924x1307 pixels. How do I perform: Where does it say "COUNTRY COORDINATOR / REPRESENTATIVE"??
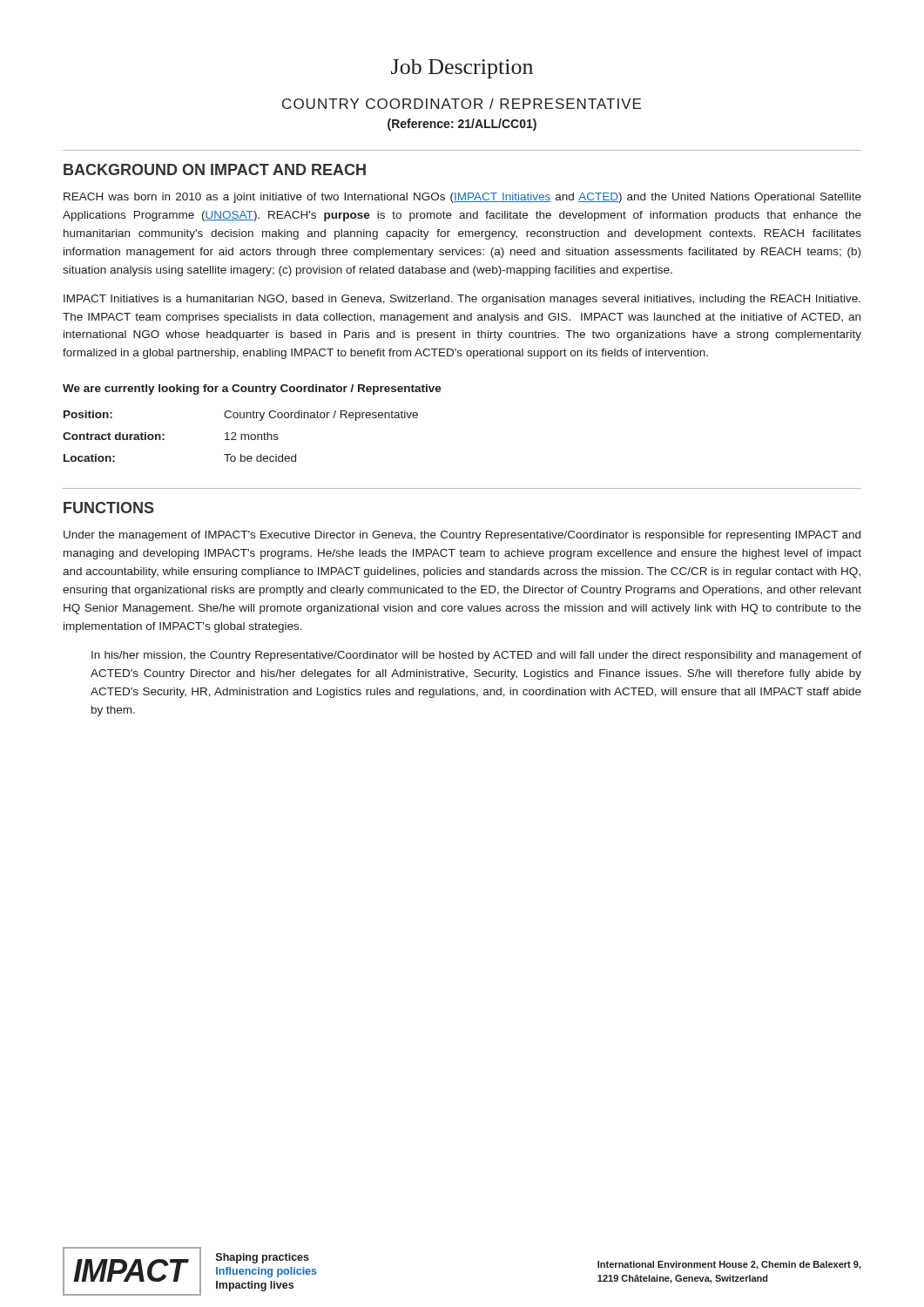462,105
